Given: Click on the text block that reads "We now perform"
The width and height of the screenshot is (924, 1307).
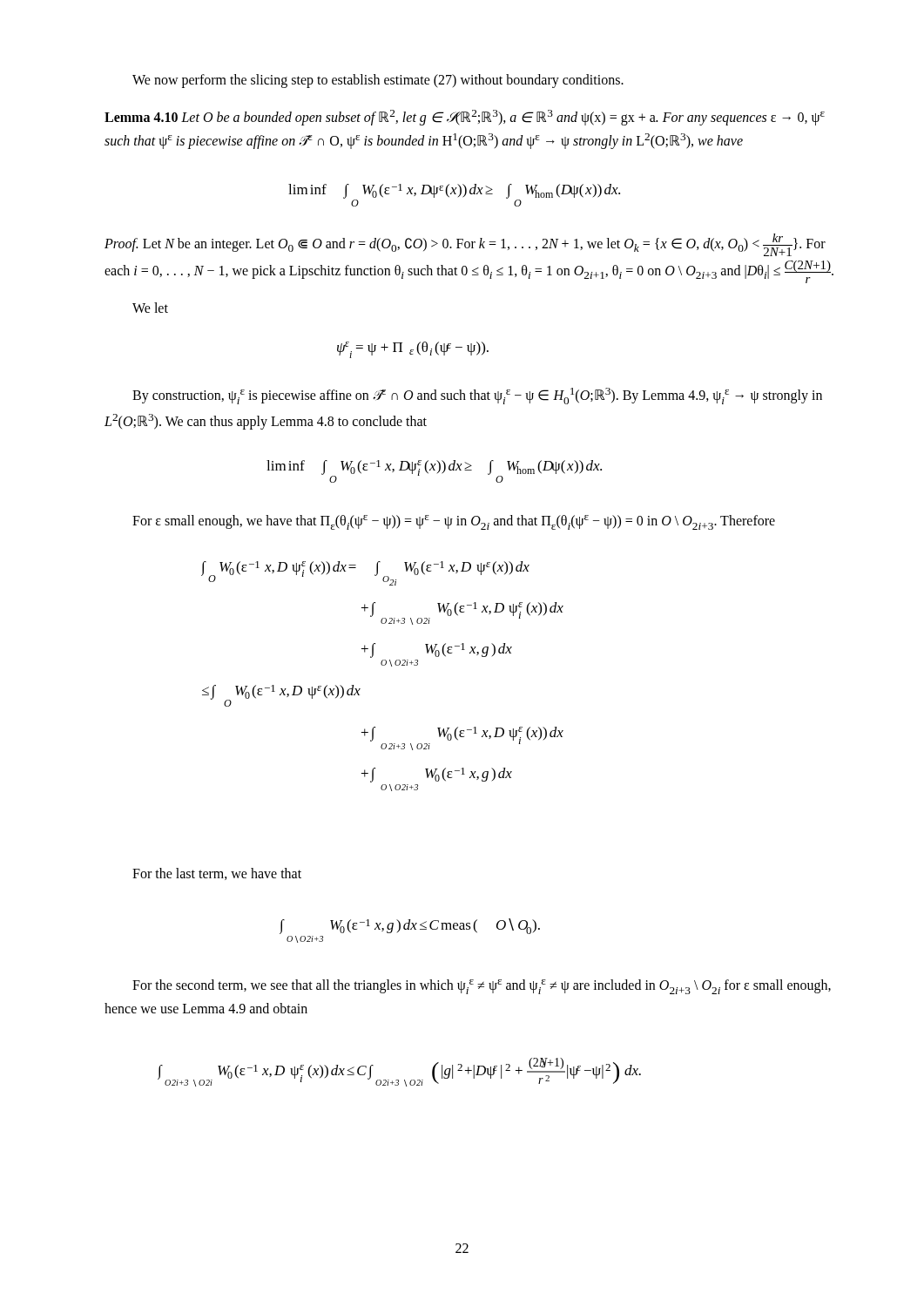Looking at the screenshot, I should pyautogui.click(x=378, y=80).
